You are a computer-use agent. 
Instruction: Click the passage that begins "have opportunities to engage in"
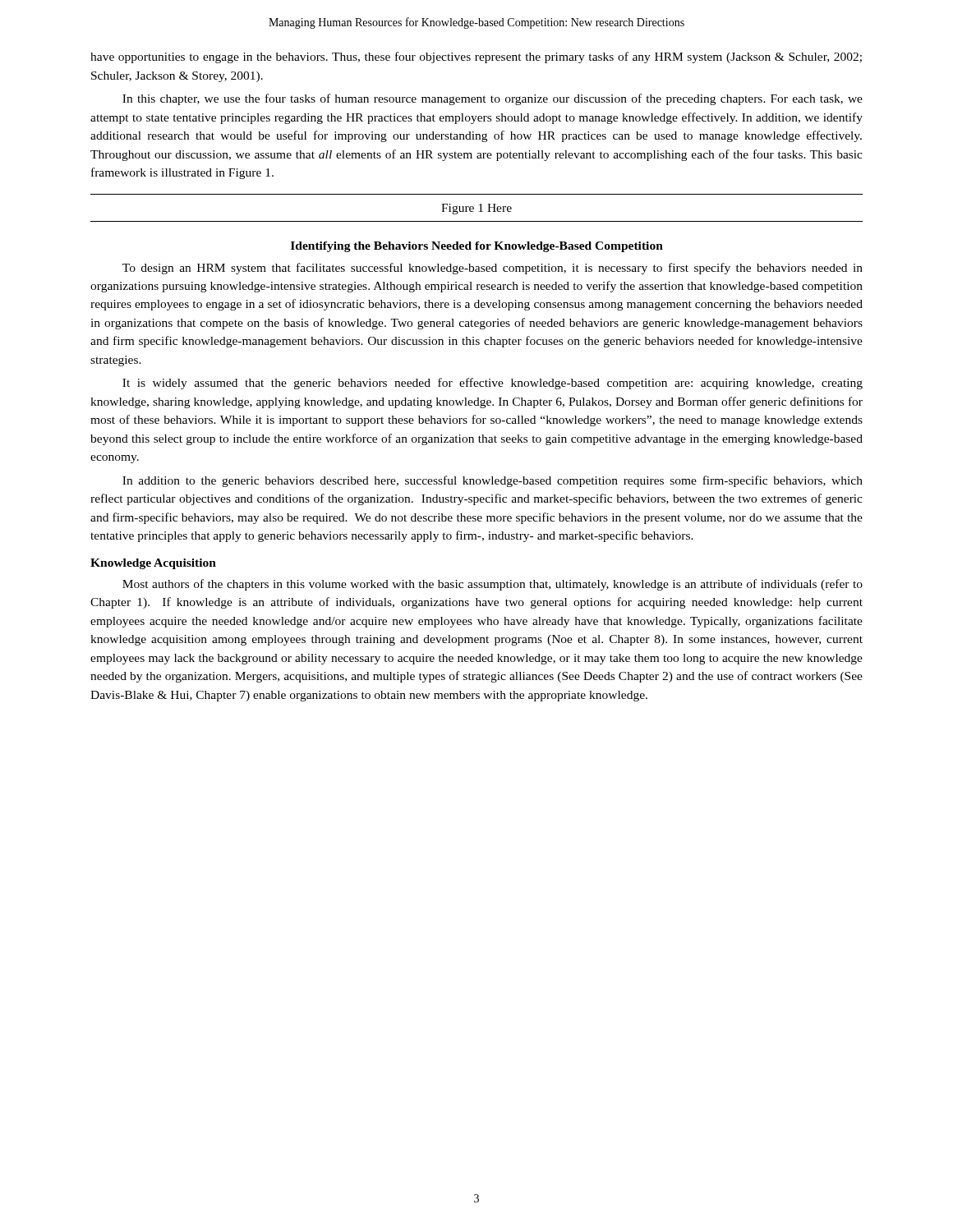(x=476, y=66)
